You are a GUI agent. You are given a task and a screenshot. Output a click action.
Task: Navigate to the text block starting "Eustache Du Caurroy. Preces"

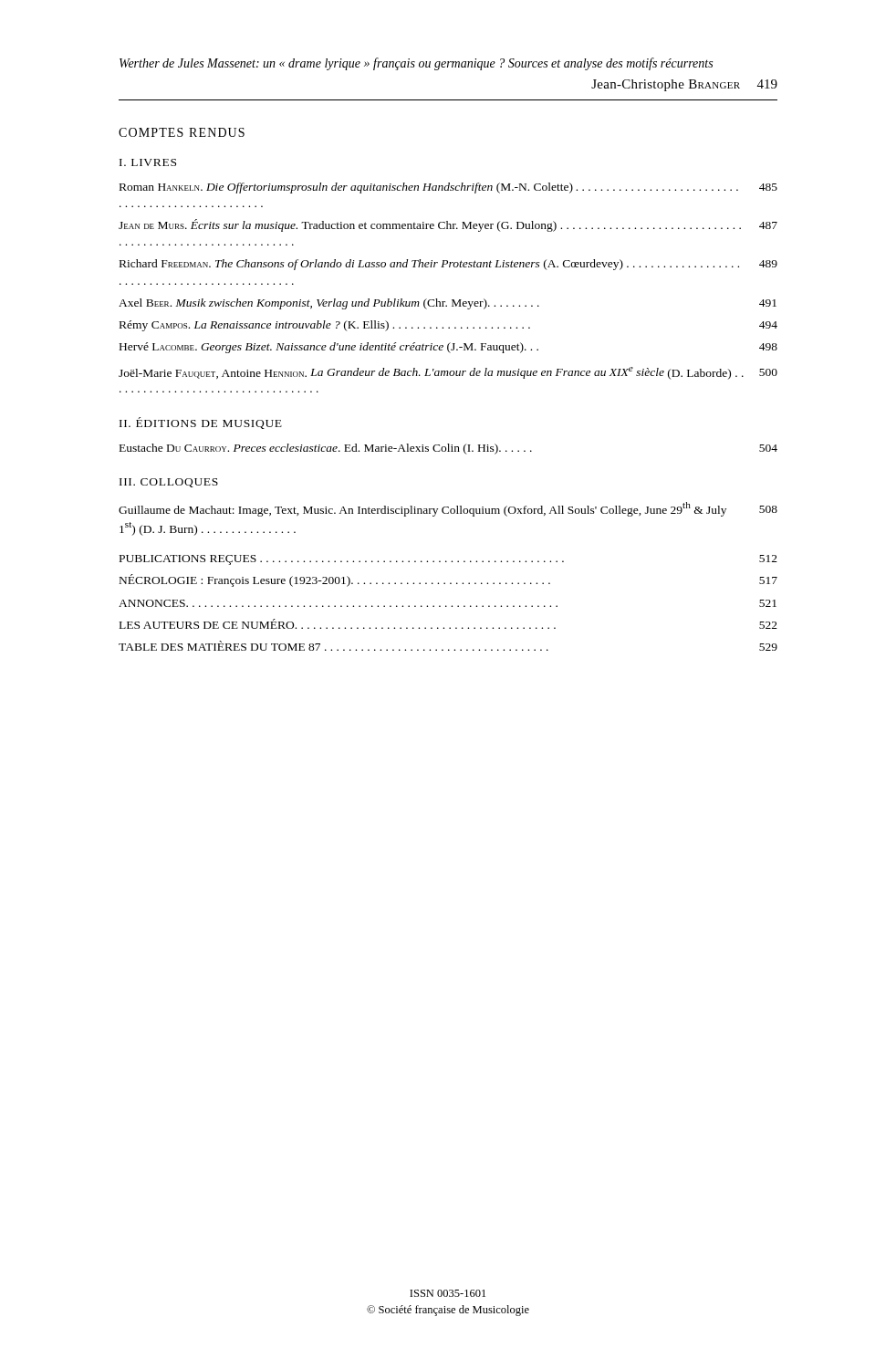(x=448, y=448)
